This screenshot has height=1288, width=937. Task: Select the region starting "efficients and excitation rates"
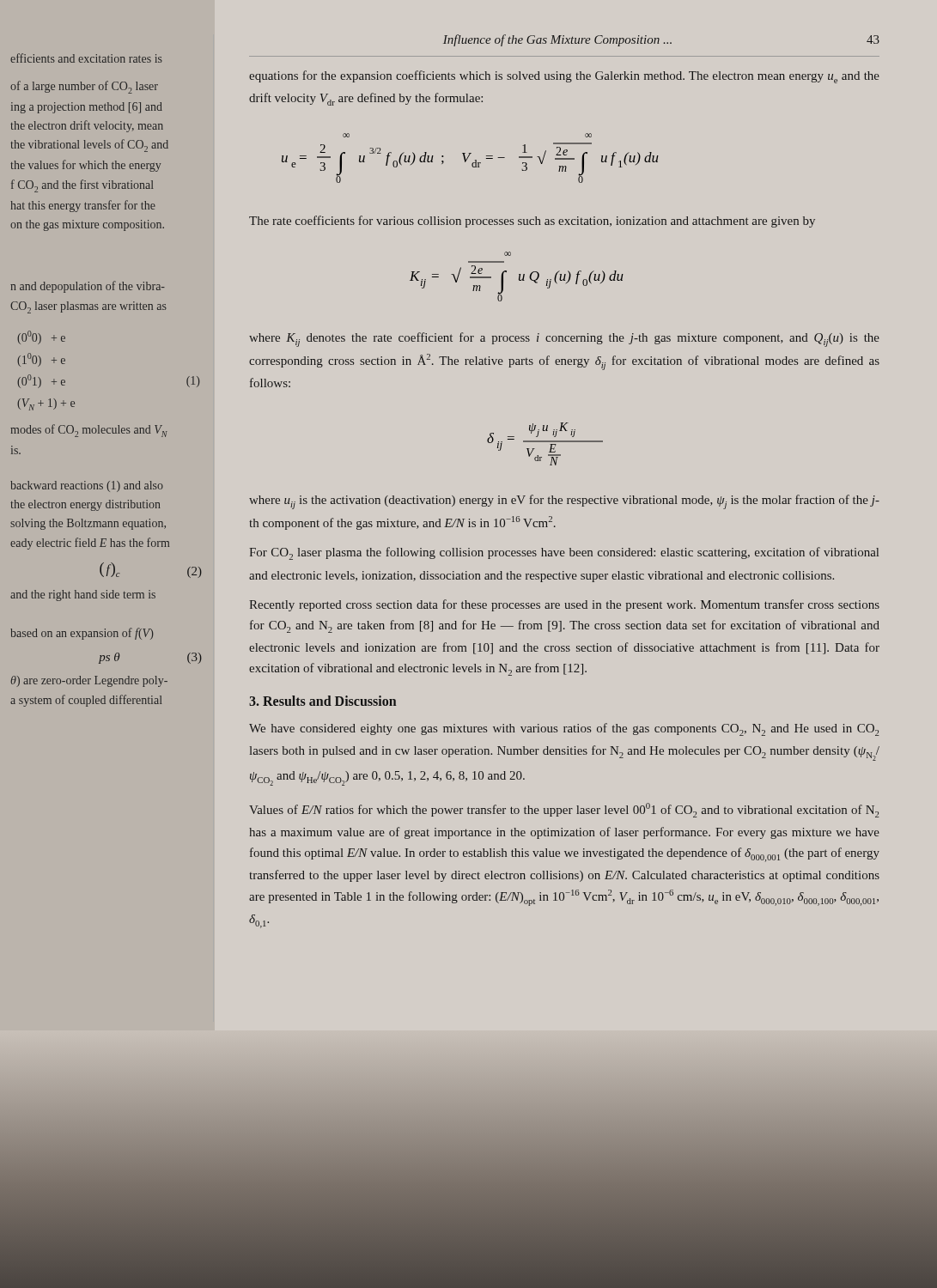coord(86,59)
